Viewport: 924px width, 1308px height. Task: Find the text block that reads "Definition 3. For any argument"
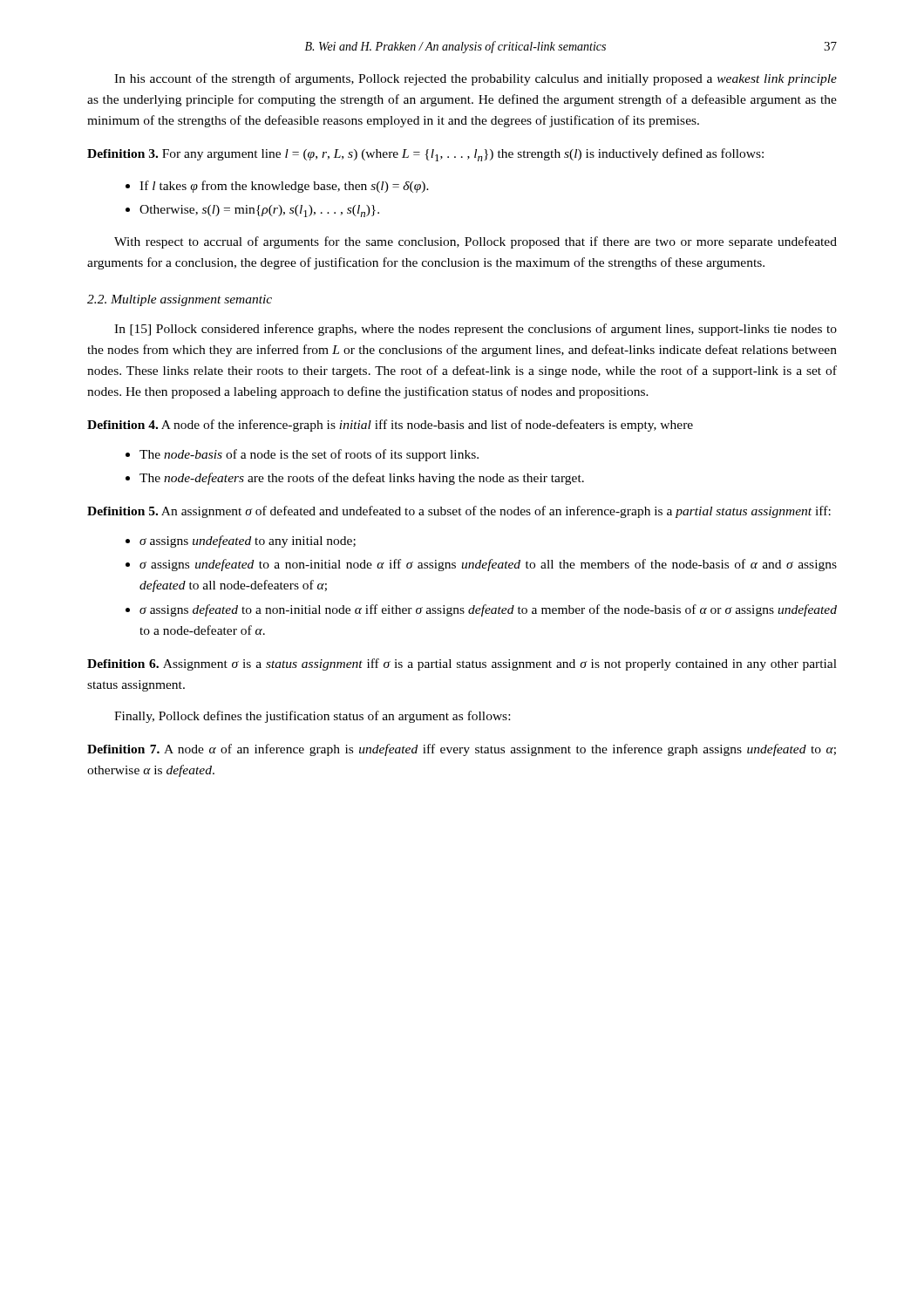pos(462,155)
